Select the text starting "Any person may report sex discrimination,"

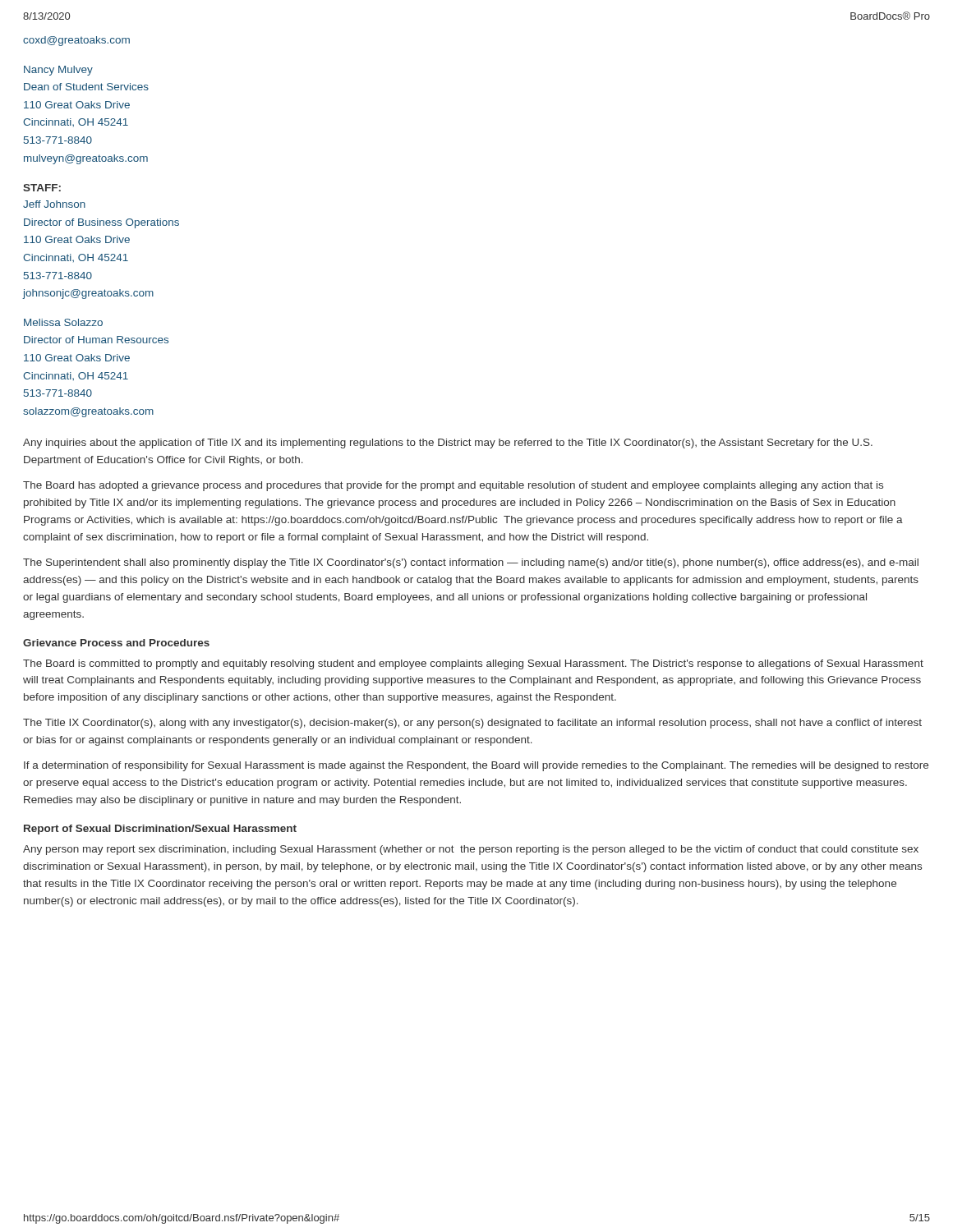[x=476, y=875]
